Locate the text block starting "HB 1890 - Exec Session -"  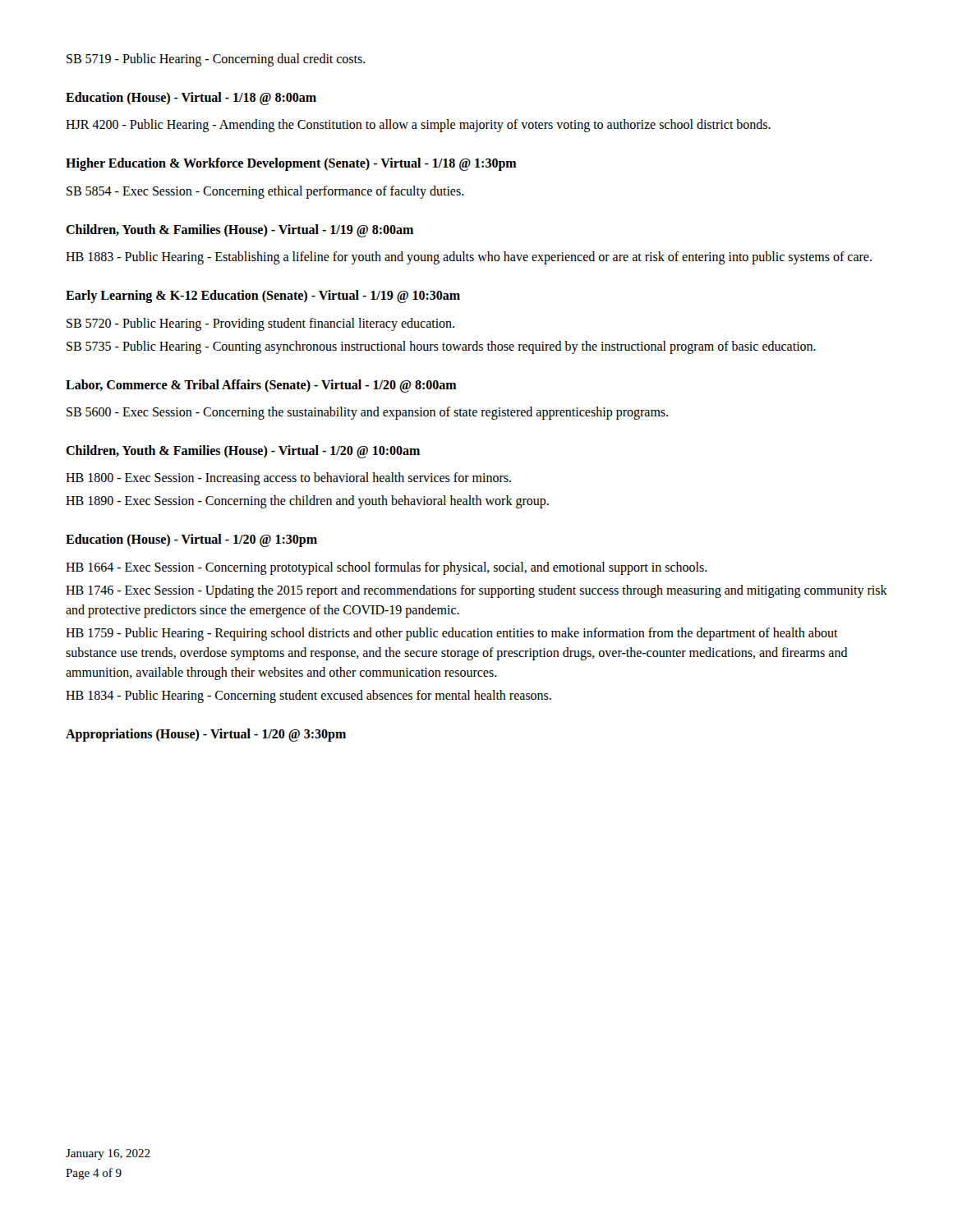coord(308,501)
